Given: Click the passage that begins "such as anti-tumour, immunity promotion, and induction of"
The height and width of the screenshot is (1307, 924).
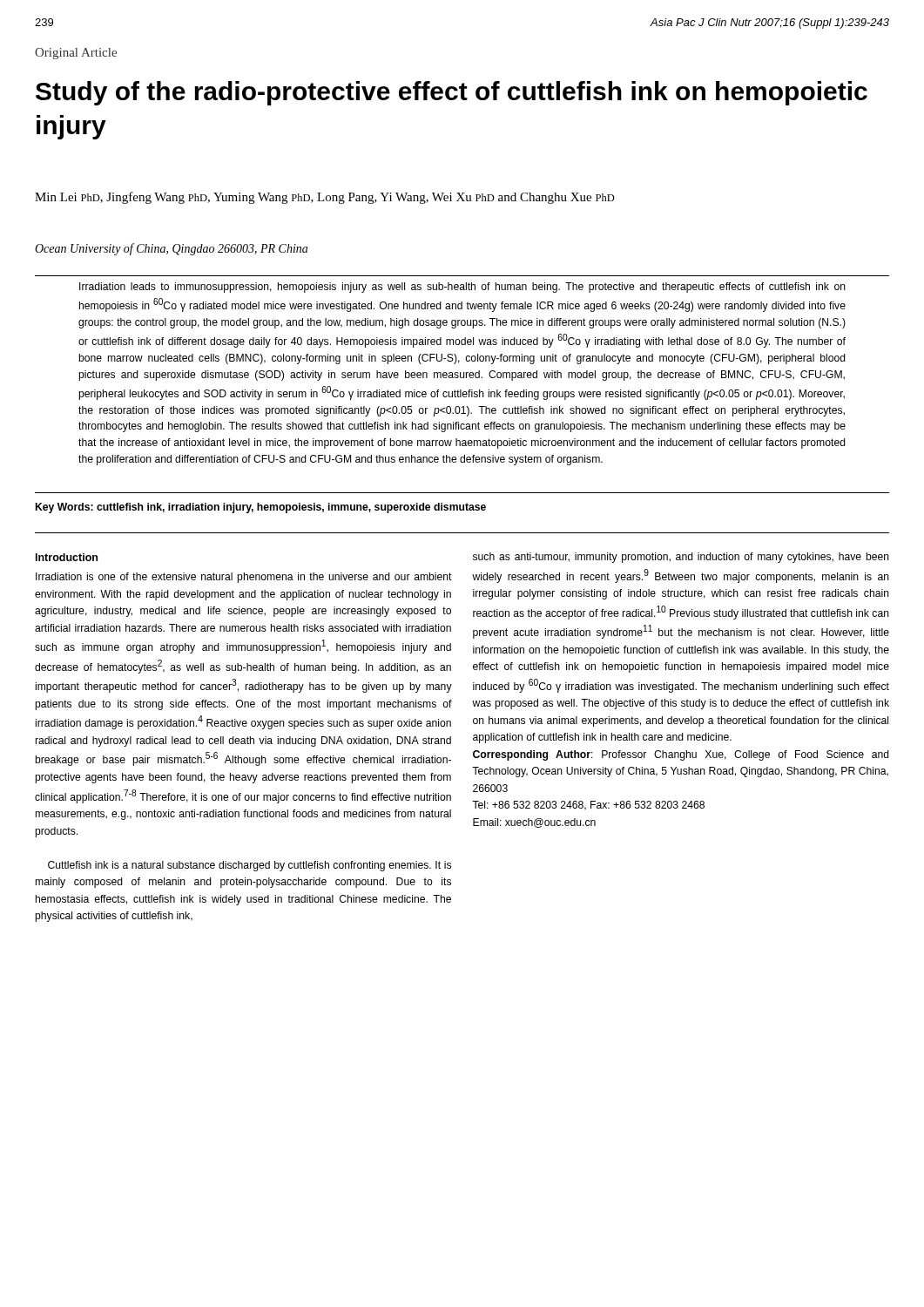Looking at the screenshot, I should (x=681, y=690).
